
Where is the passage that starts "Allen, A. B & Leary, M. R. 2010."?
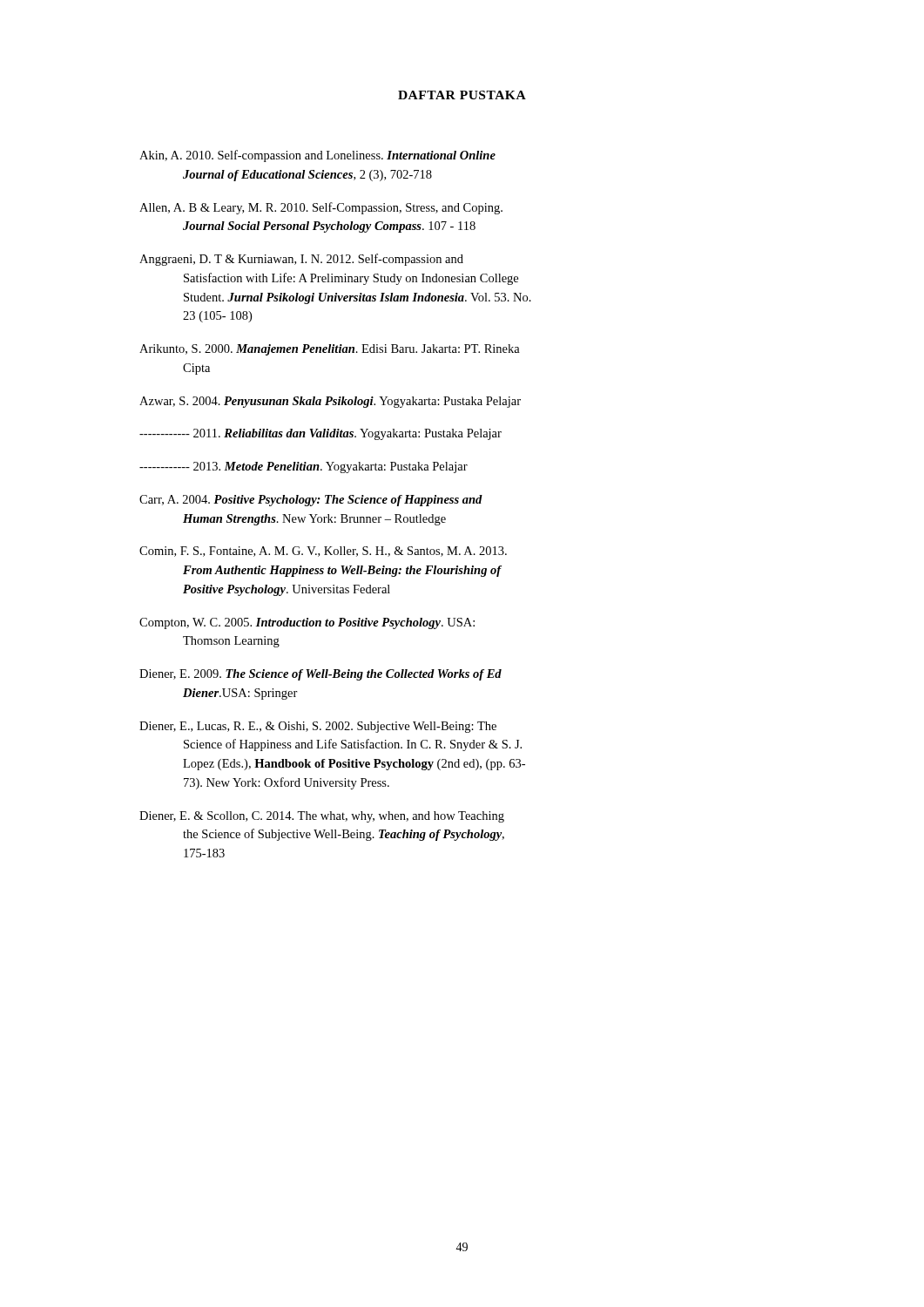[462, 217]
